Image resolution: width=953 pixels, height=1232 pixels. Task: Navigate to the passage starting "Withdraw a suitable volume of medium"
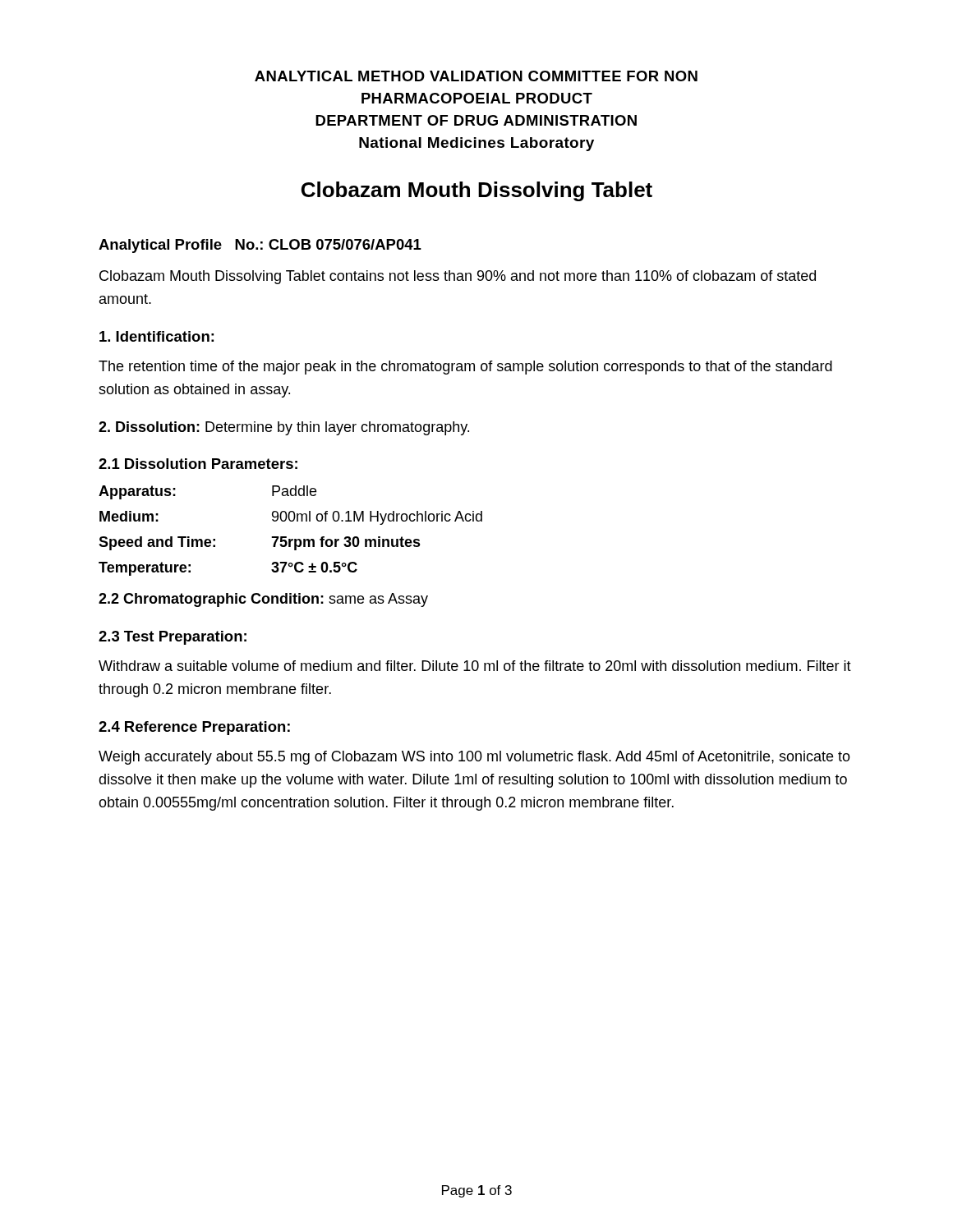pyautogui.click(x=475, y=678)
